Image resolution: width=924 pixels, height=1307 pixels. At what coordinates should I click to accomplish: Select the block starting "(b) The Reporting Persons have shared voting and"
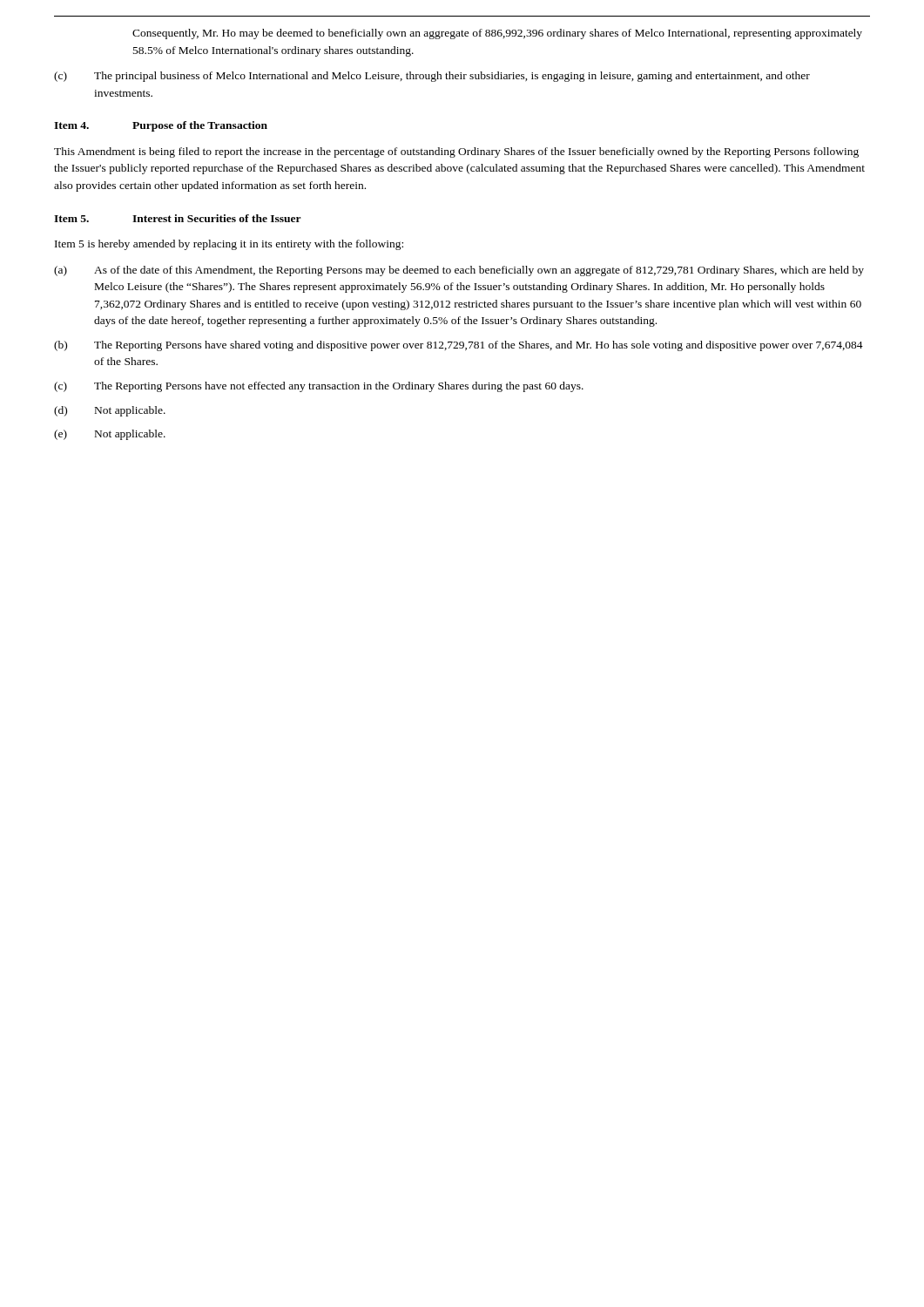tap(462, 353)
